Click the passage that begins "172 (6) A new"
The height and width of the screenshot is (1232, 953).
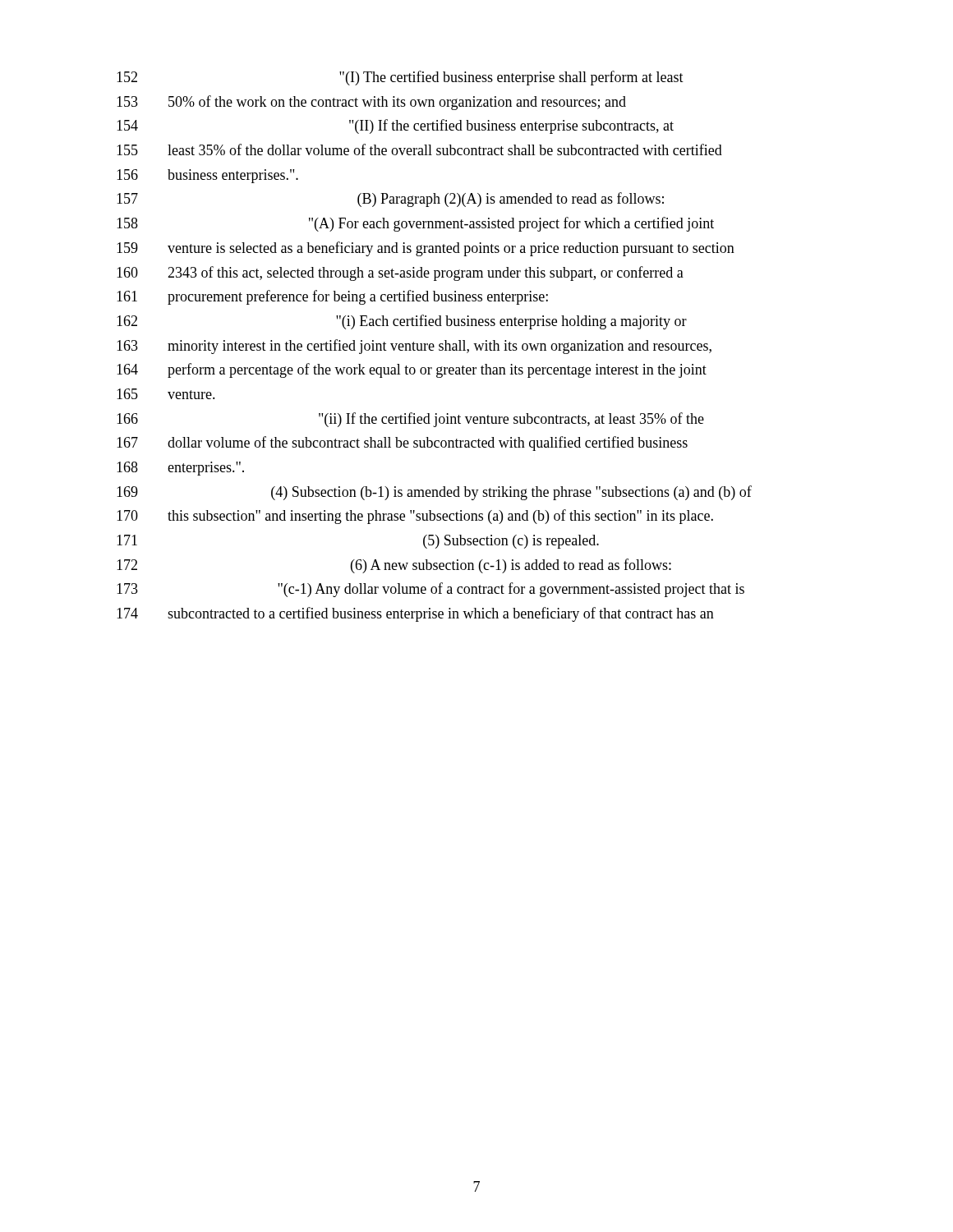tap(476, 566)
